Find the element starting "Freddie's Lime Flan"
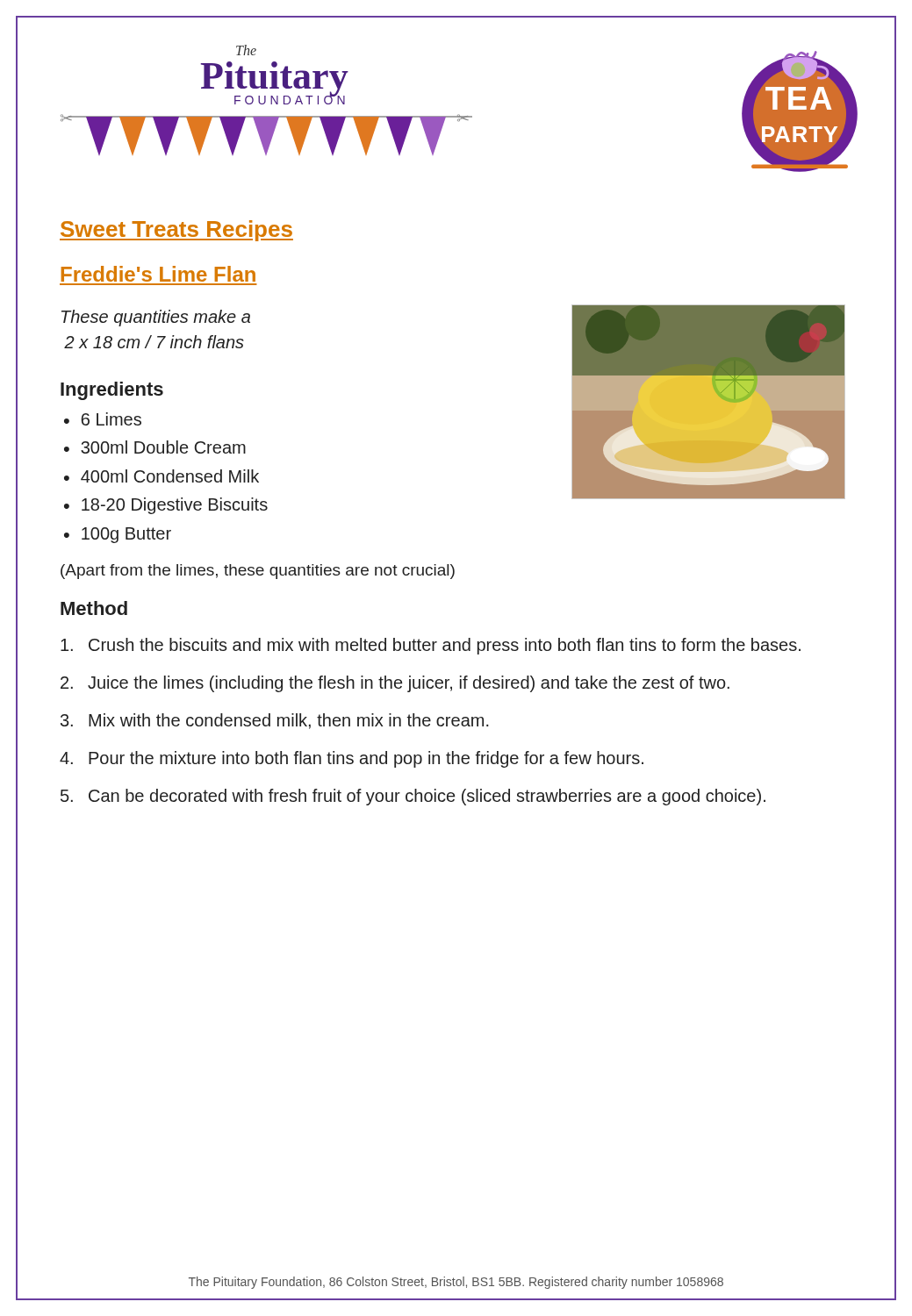Screen dimensions: 1316x912 pos(158,274)
